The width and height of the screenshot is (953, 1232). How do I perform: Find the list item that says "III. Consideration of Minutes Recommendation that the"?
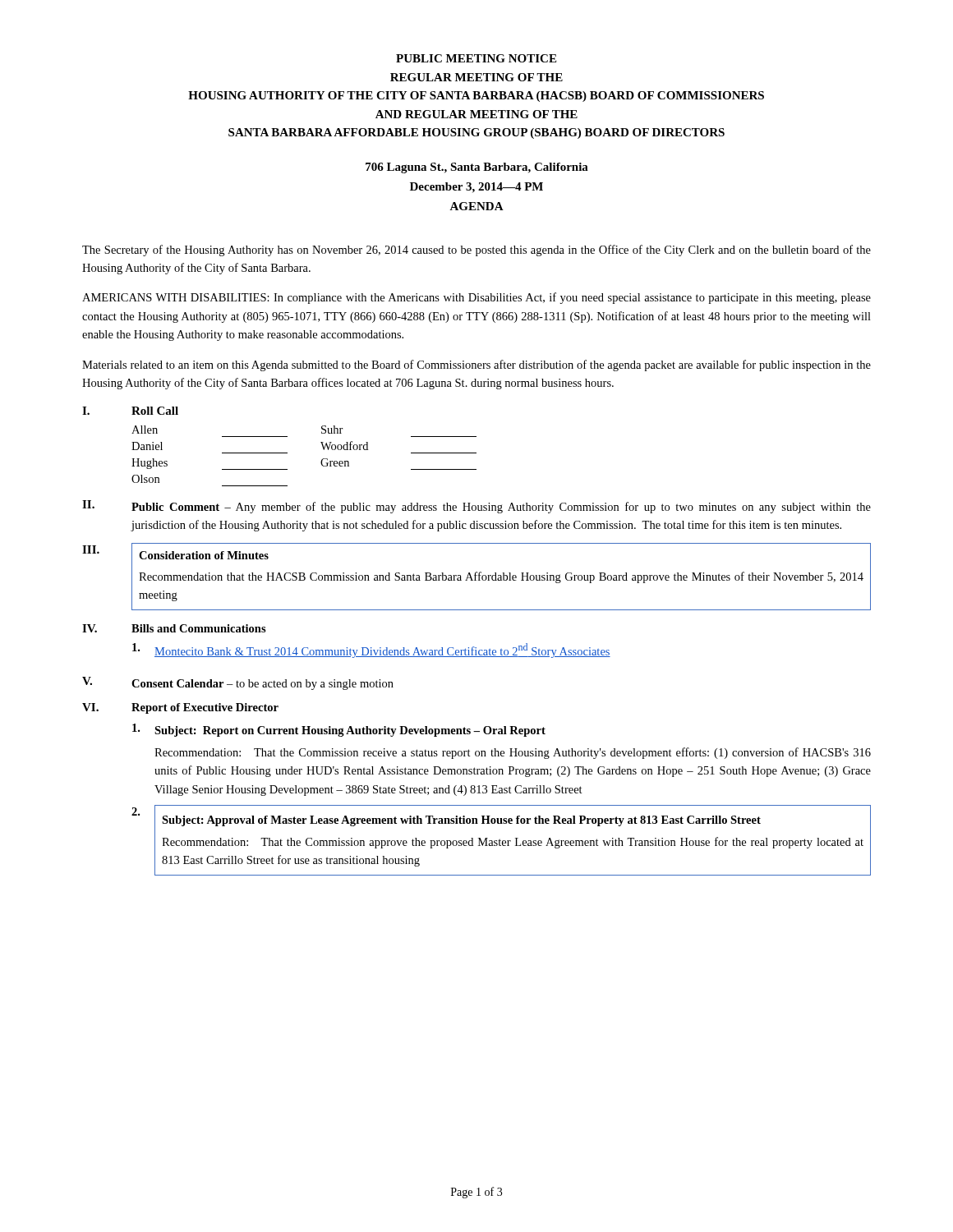476,578
